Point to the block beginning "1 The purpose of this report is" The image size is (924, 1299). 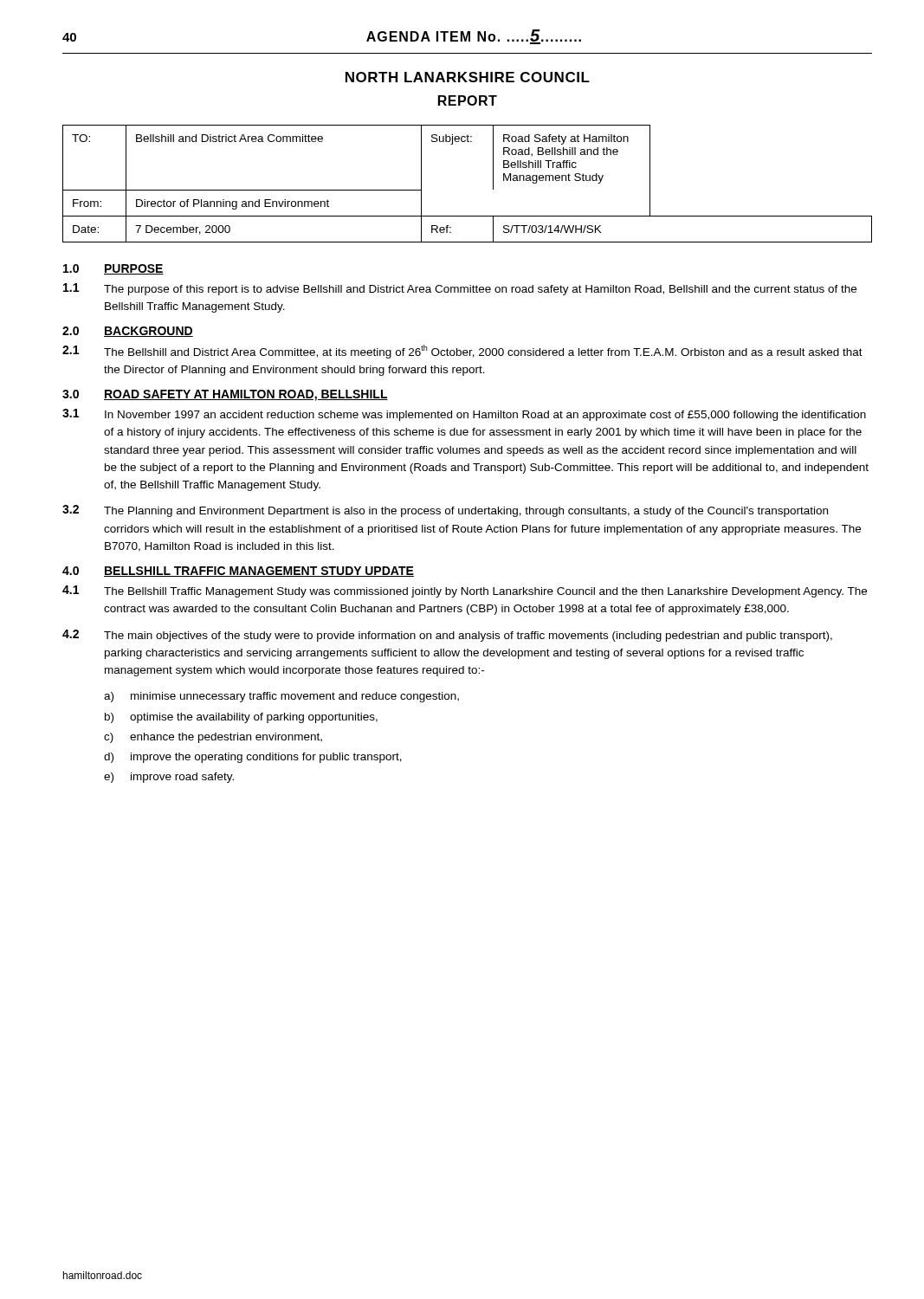tap(467, 298)
